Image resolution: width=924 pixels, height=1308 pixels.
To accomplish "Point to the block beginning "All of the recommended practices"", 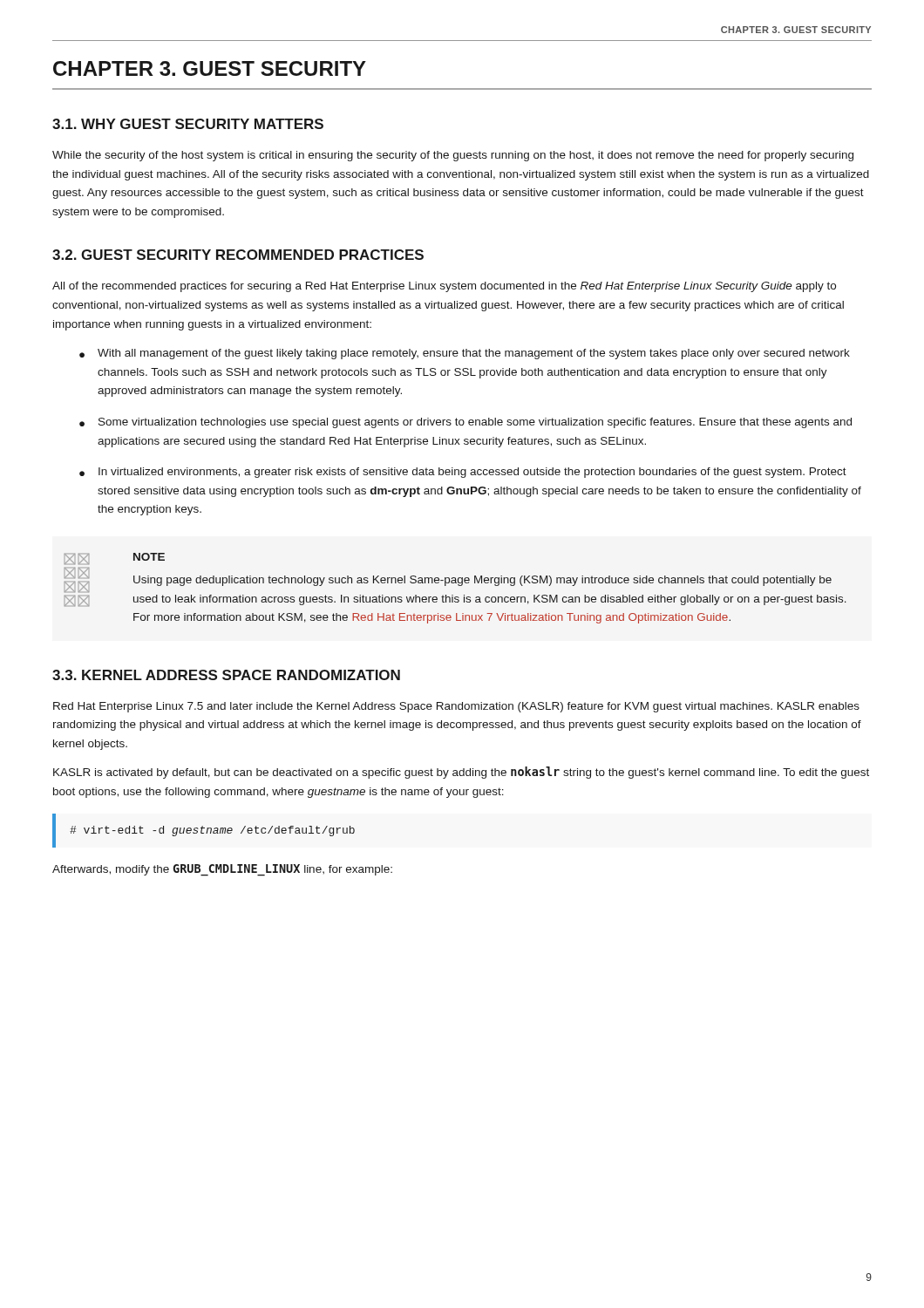I will (x=448, y=305).
